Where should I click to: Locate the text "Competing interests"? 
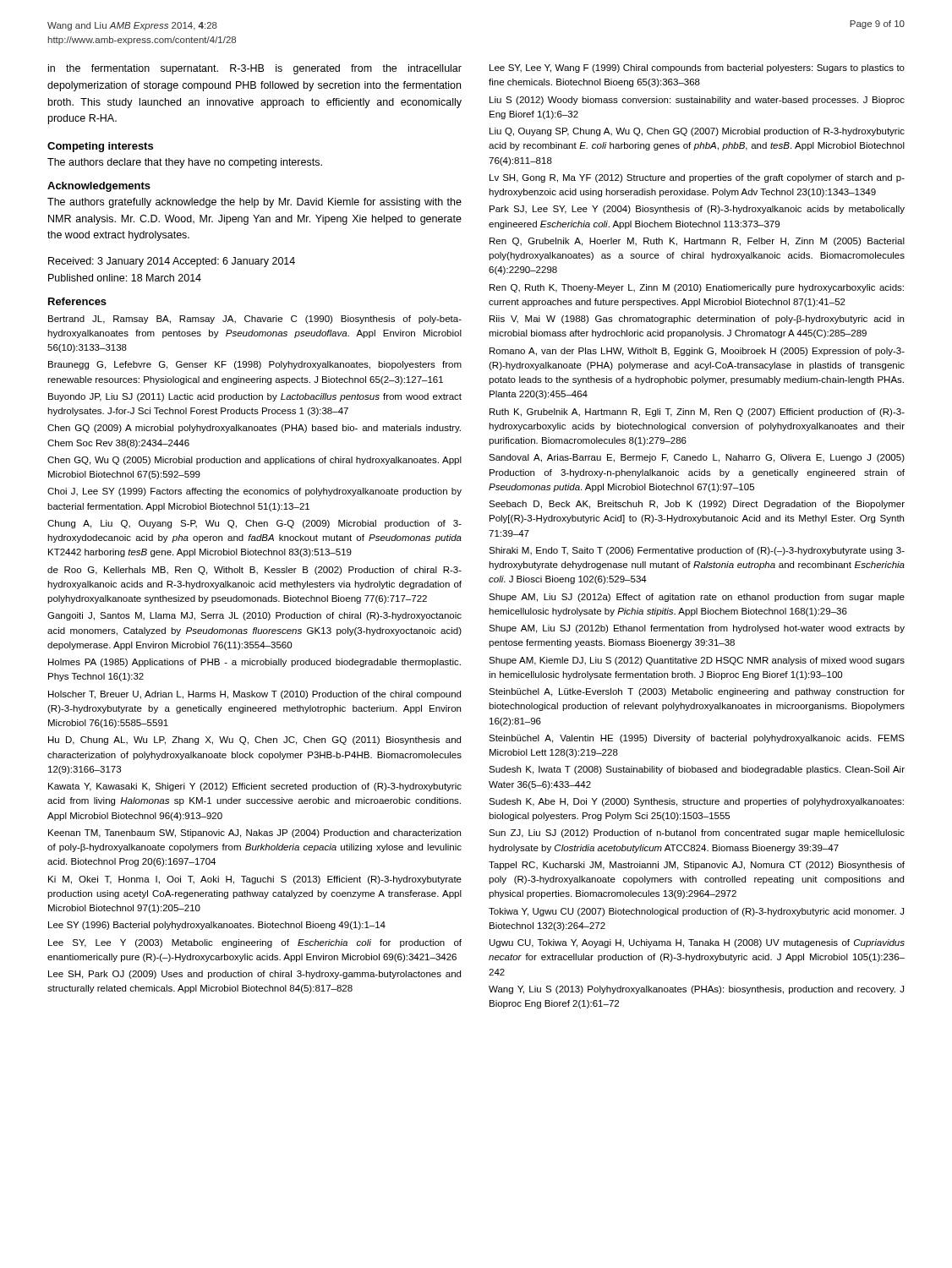coord(100,146)
